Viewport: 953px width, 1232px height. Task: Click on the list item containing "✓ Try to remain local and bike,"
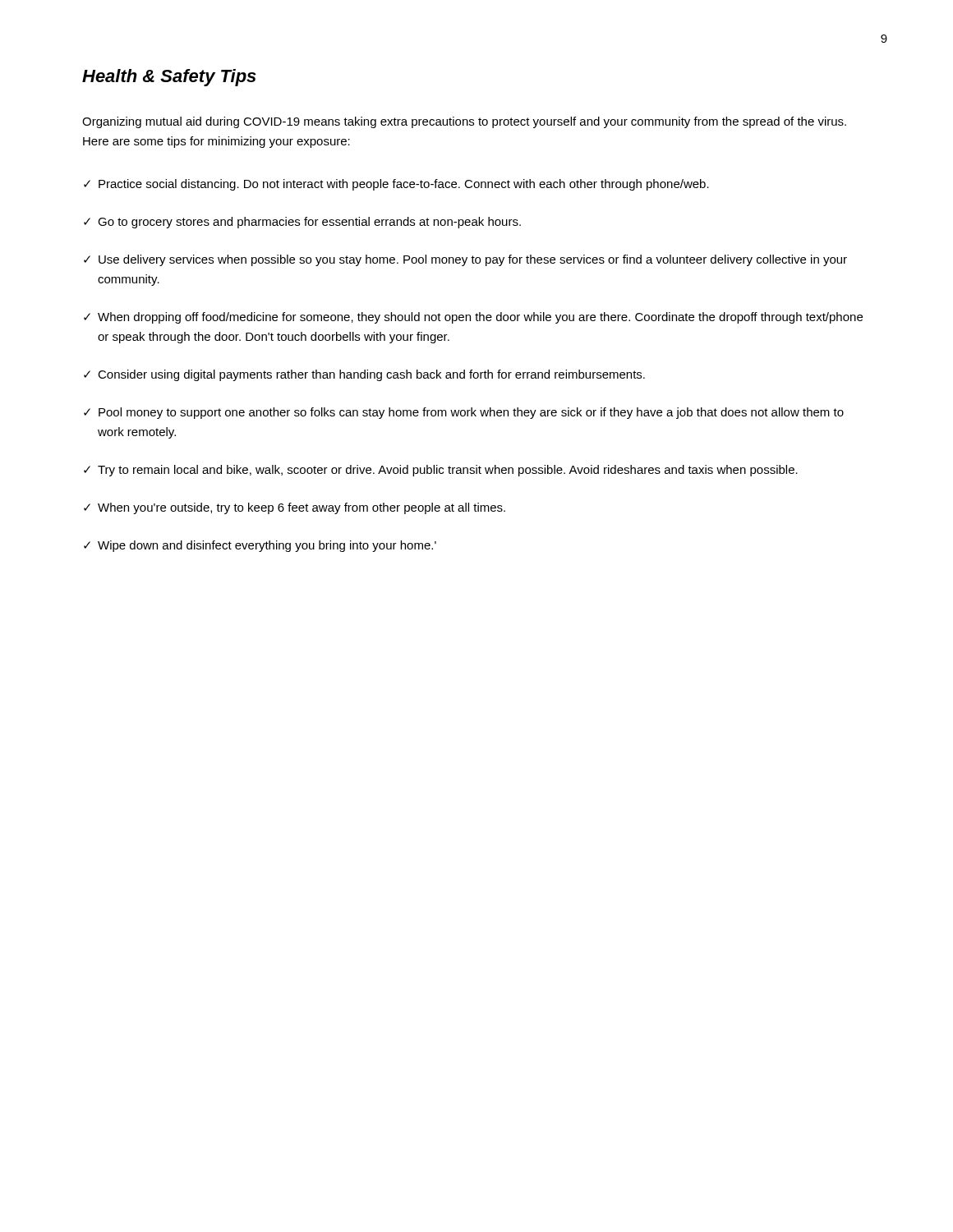pos(476,470)
